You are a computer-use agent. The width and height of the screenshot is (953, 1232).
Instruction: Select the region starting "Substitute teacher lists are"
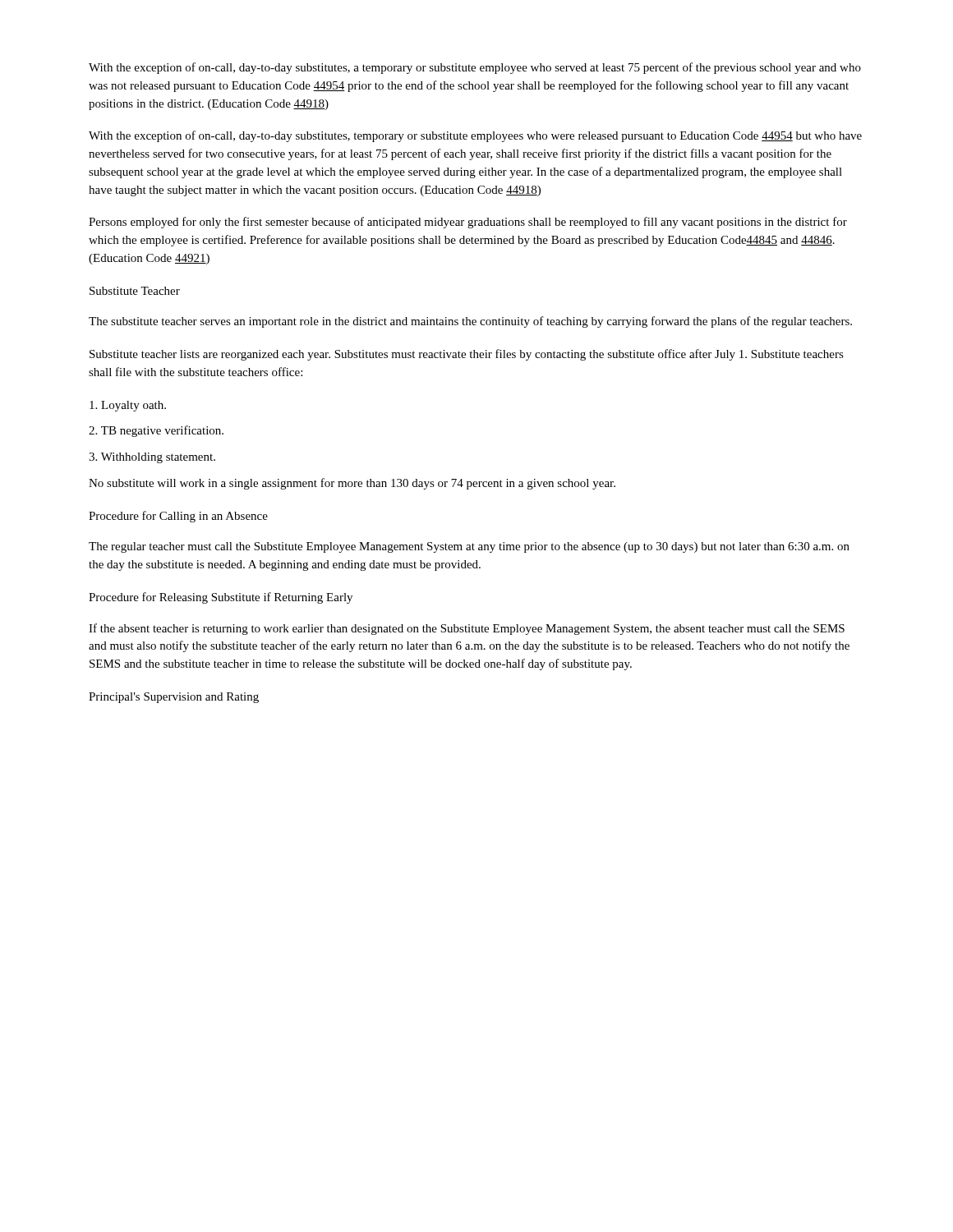(466, 363)
